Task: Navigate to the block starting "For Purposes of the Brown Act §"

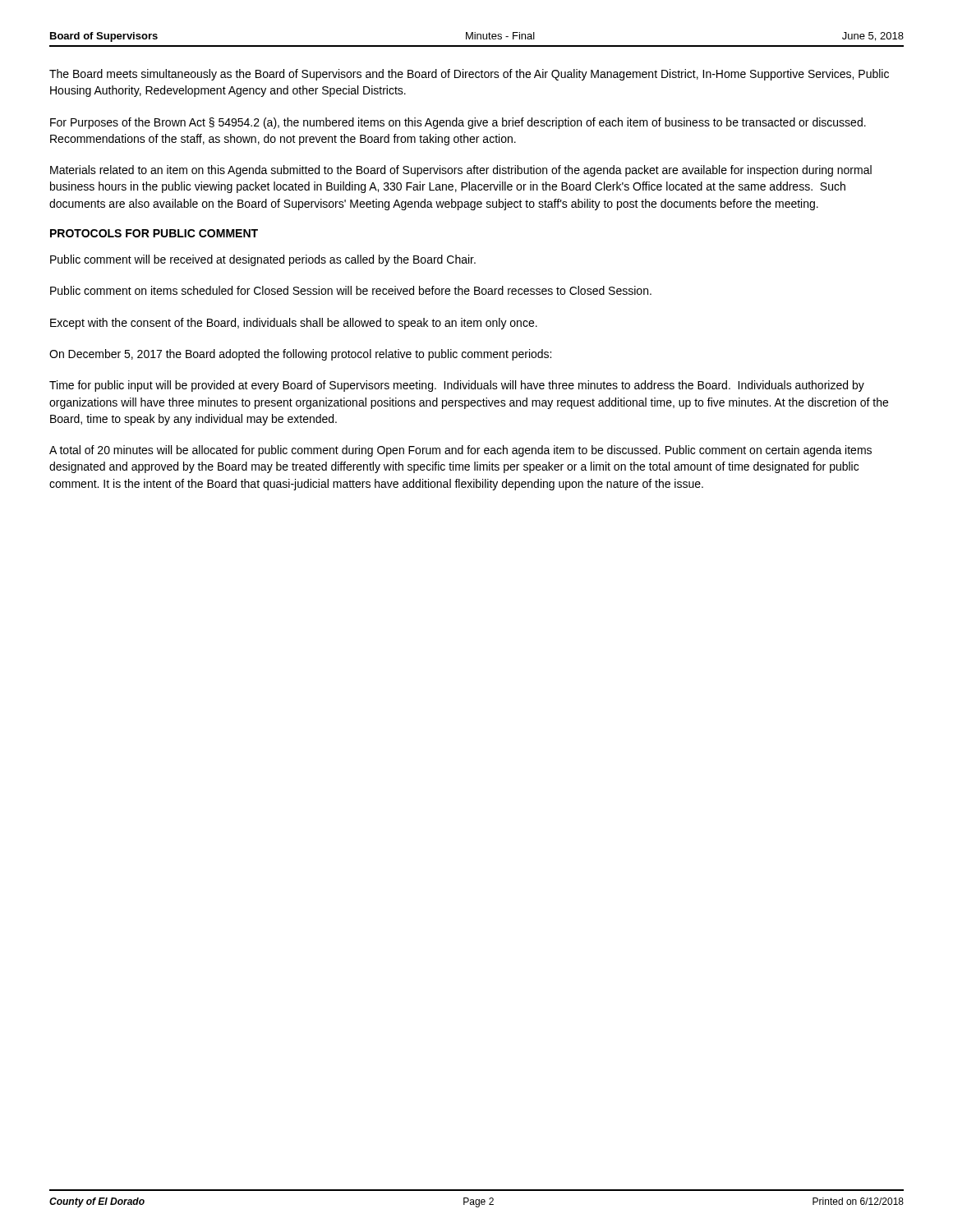Action: 459,130
